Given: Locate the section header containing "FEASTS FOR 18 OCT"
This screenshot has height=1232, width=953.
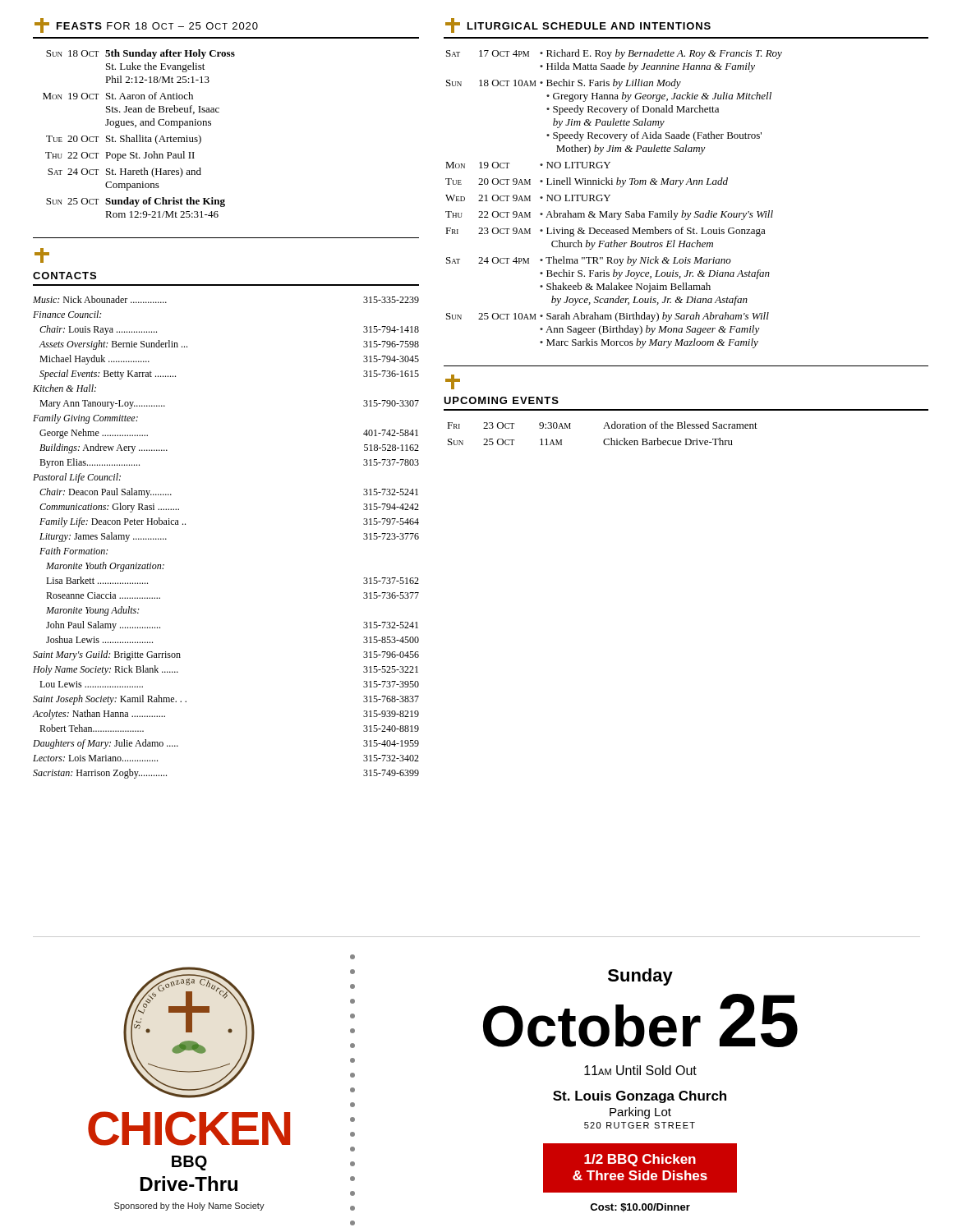Looking at the screenshot, I should tap(226, 27).
